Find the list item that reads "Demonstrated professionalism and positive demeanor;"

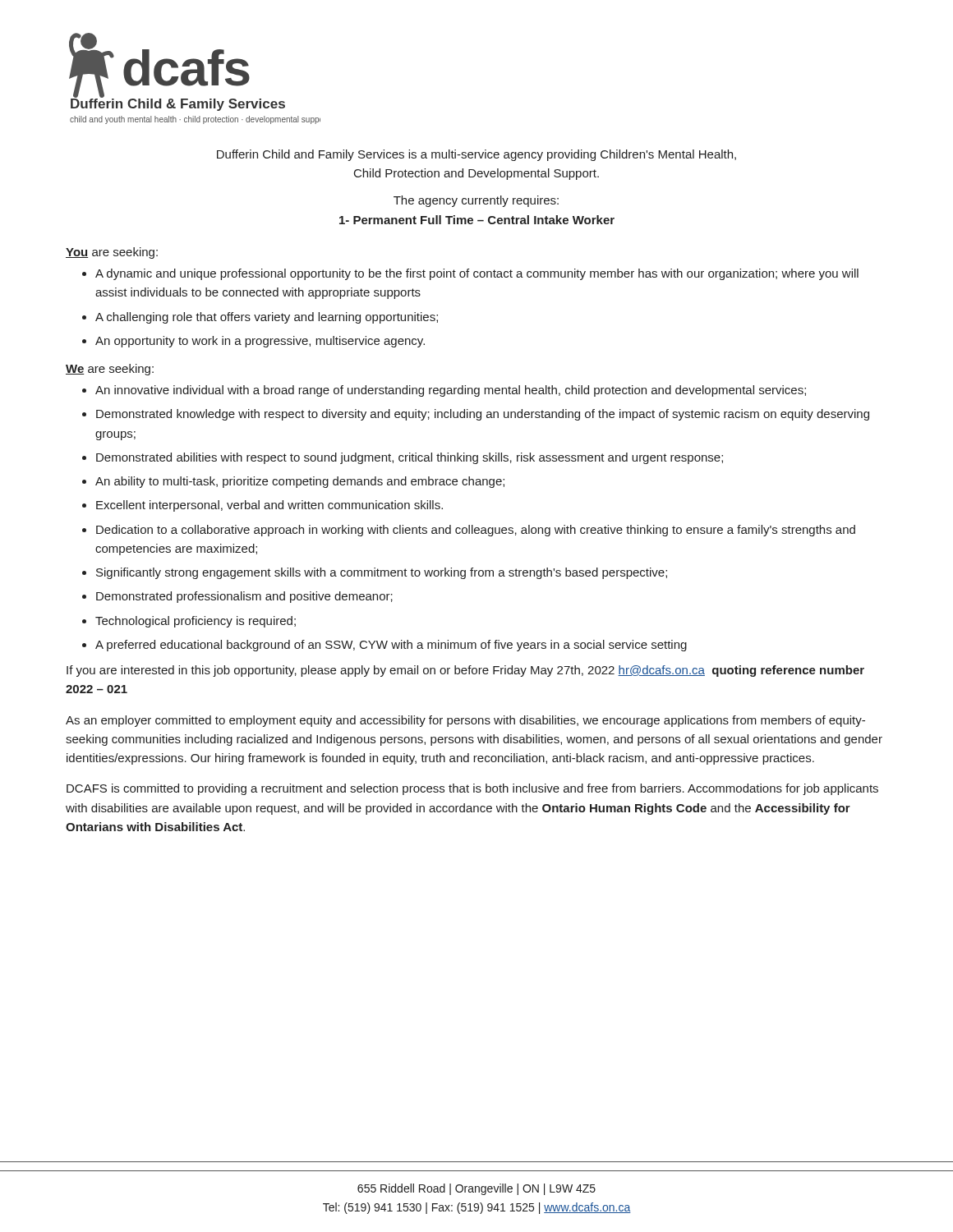(244, 596)
